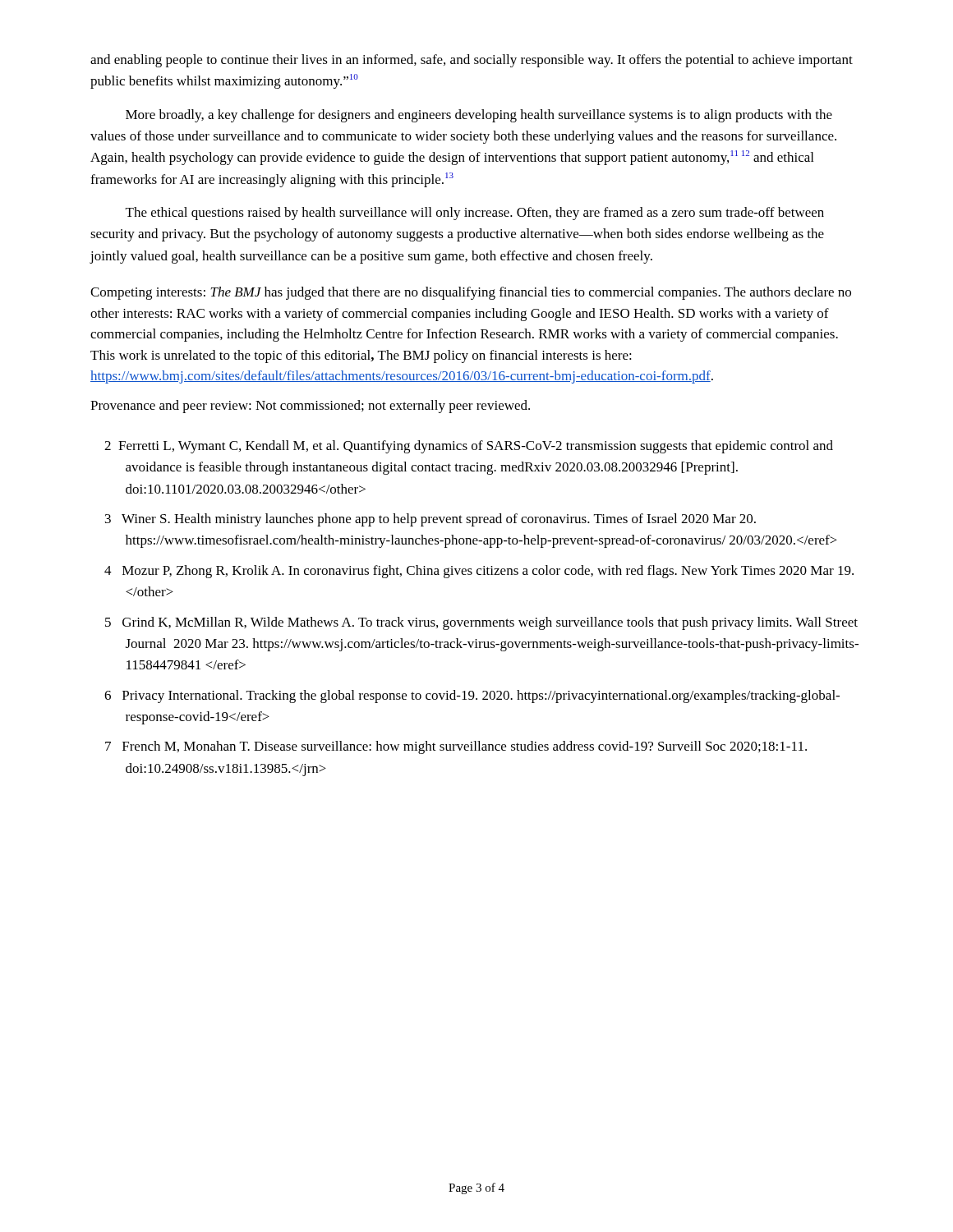953x1232 pixels.
Task: Select the list item with the text "5 Grind K, McMillan R, Wilde Mathews A."
Action: 476,644
